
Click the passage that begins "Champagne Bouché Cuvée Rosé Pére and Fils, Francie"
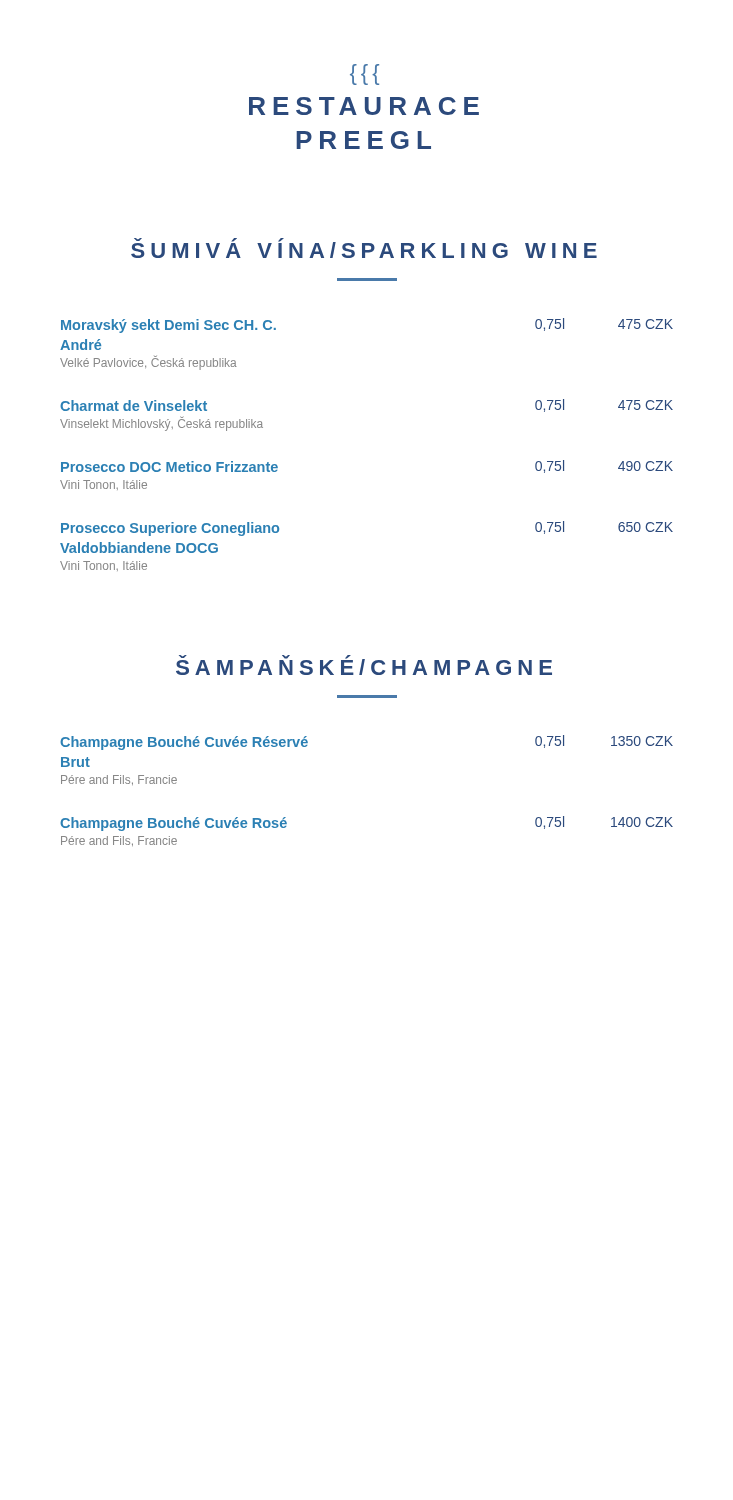click(168, 824)
